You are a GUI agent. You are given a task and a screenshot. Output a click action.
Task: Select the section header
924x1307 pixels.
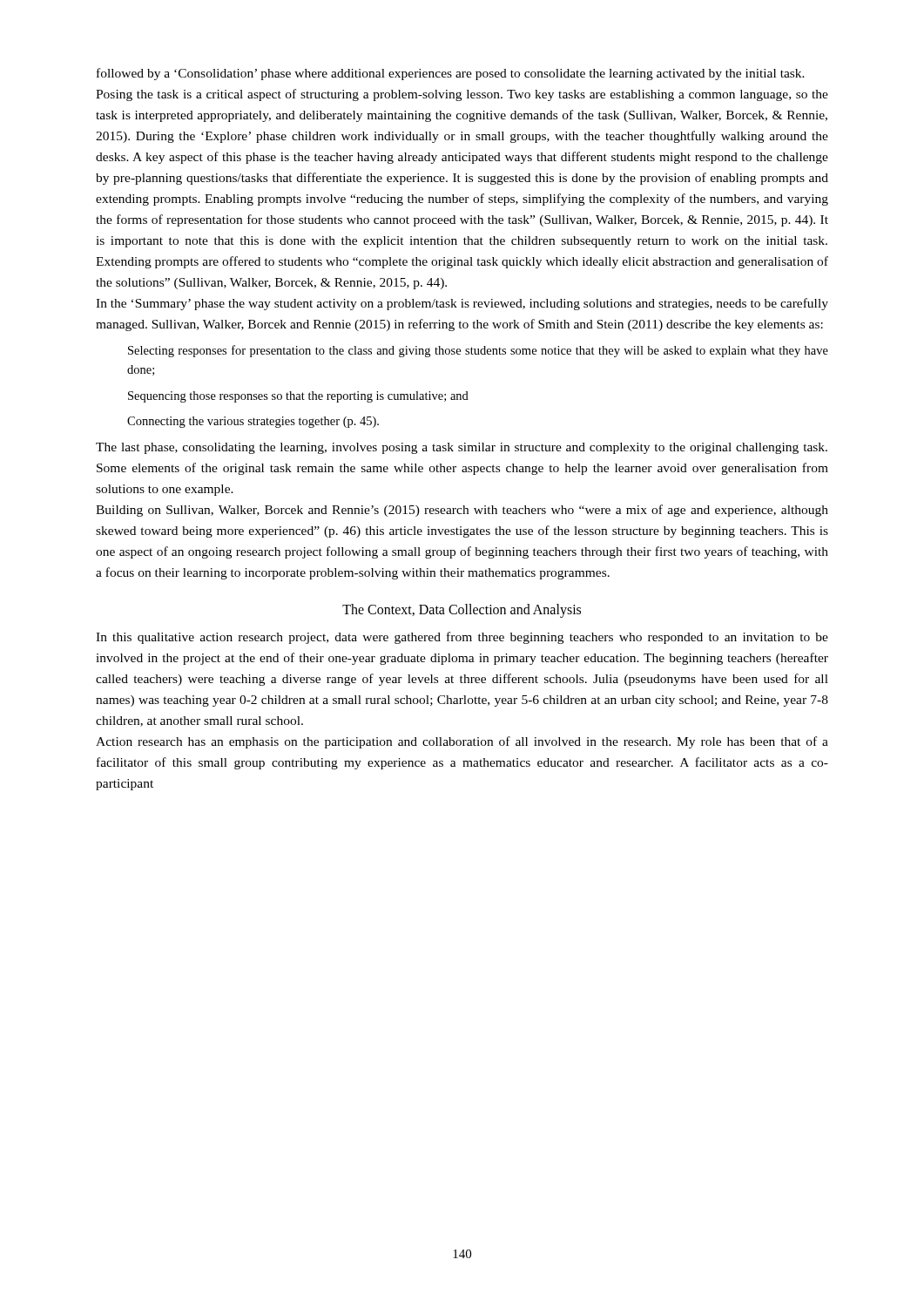click(462, 610)
